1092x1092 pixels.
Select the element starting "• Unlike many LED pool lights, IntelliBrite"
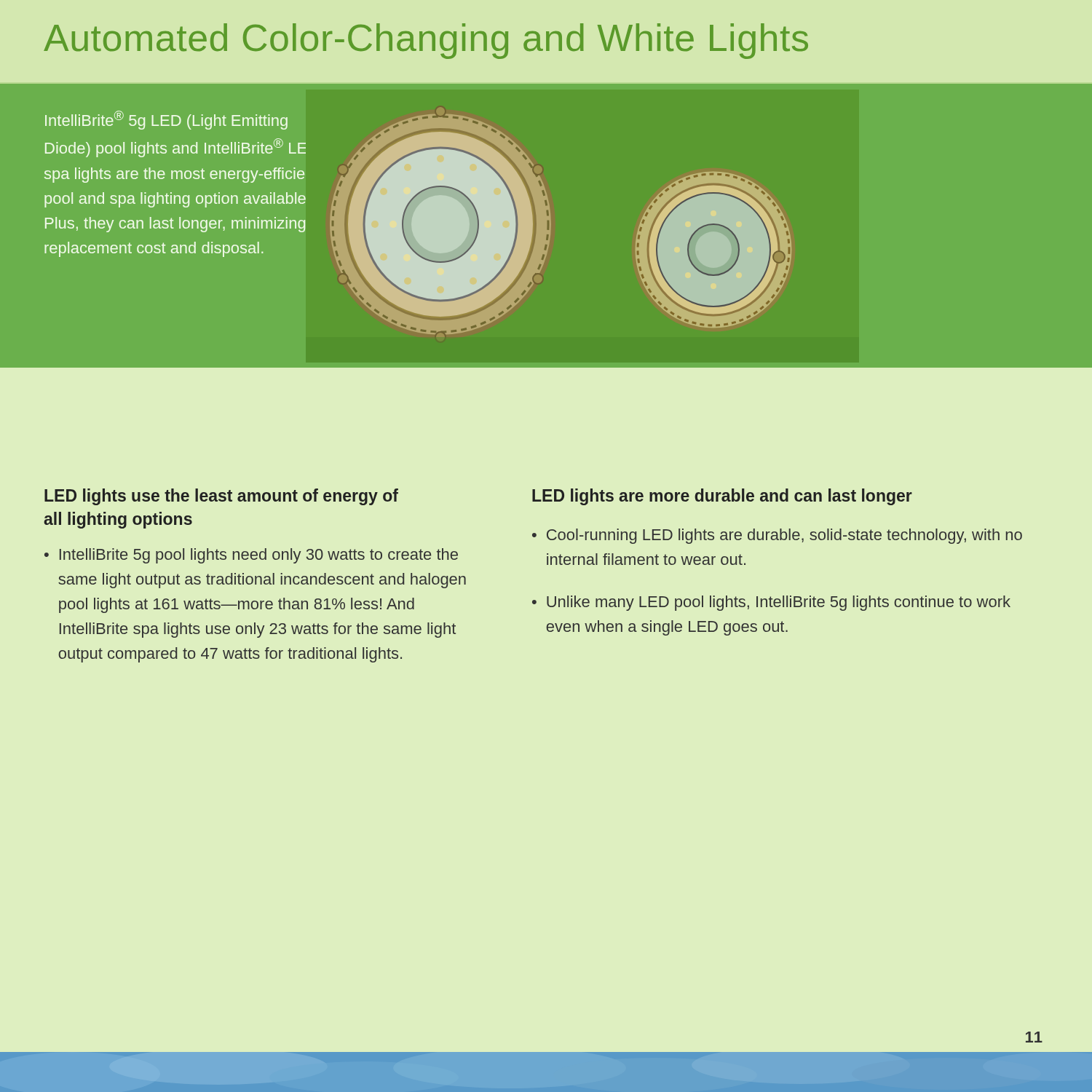click(790, 615)
